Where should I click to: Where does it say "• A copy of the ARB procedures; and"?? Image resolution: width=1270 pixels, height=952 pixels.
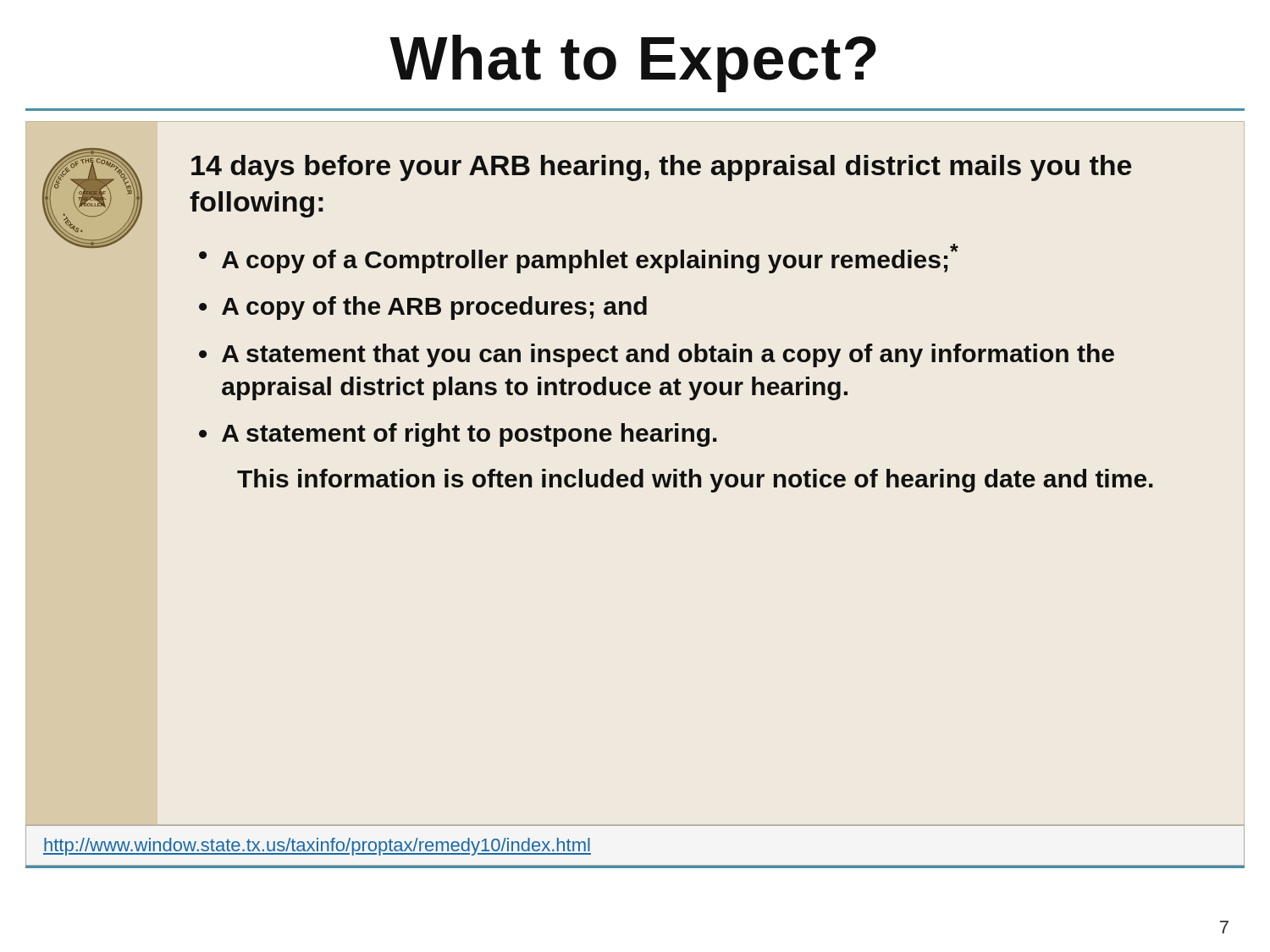(423, 306)
